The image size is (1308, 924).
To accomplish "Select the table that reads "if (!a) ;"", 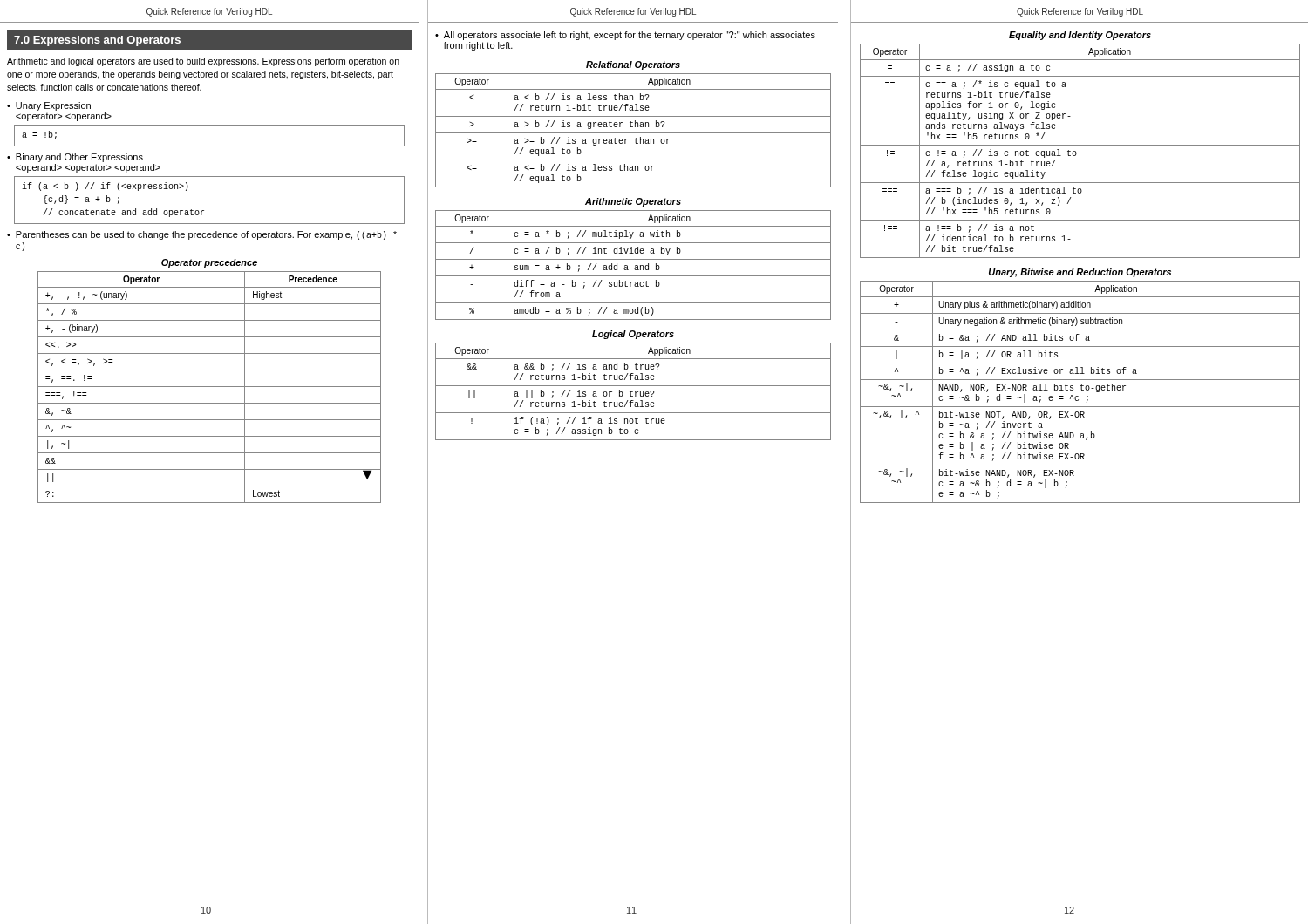I will [x=633, y=391].
